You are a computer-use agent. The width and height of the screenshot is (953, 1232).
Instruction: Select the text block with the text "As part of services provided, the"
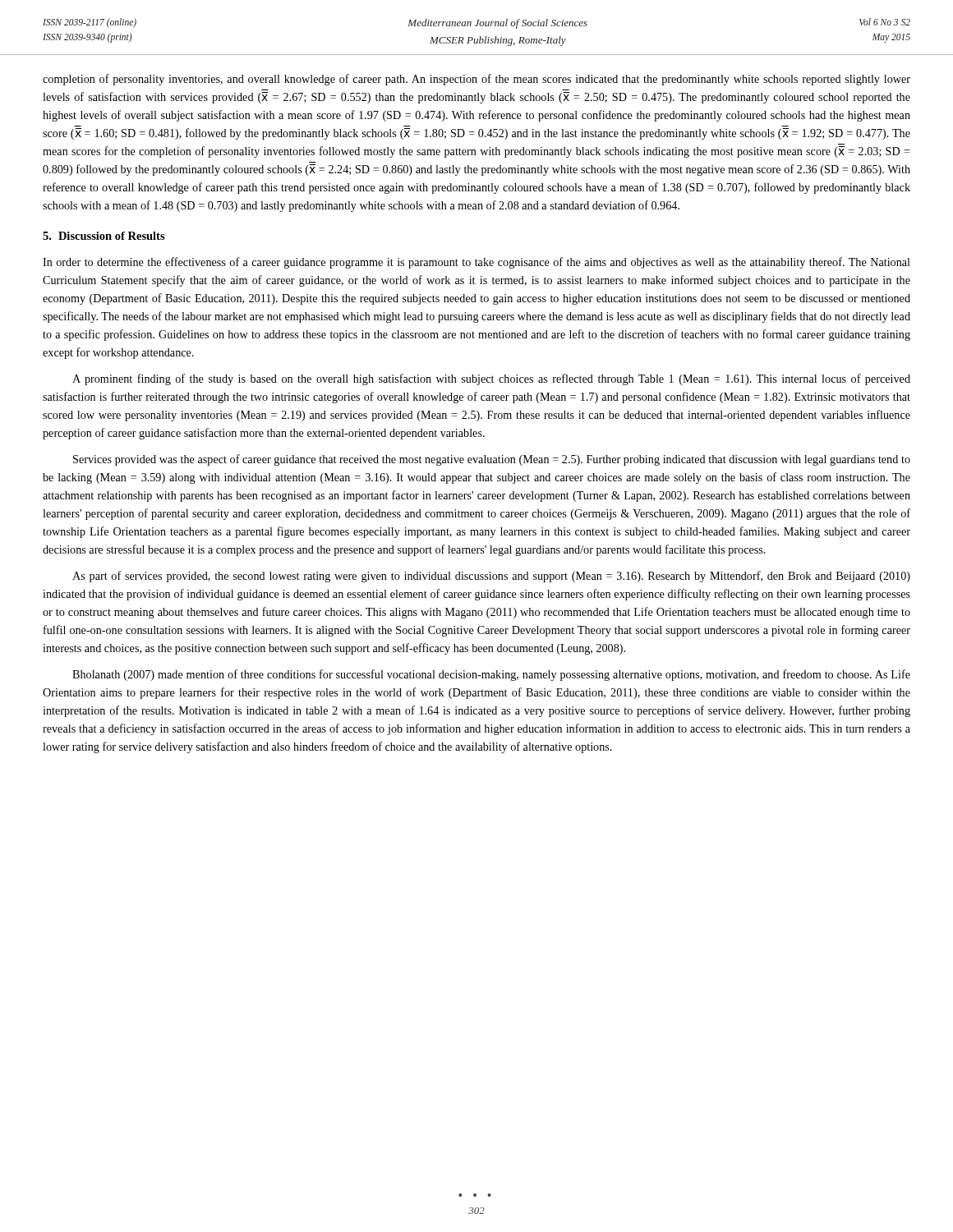(476, 612)
